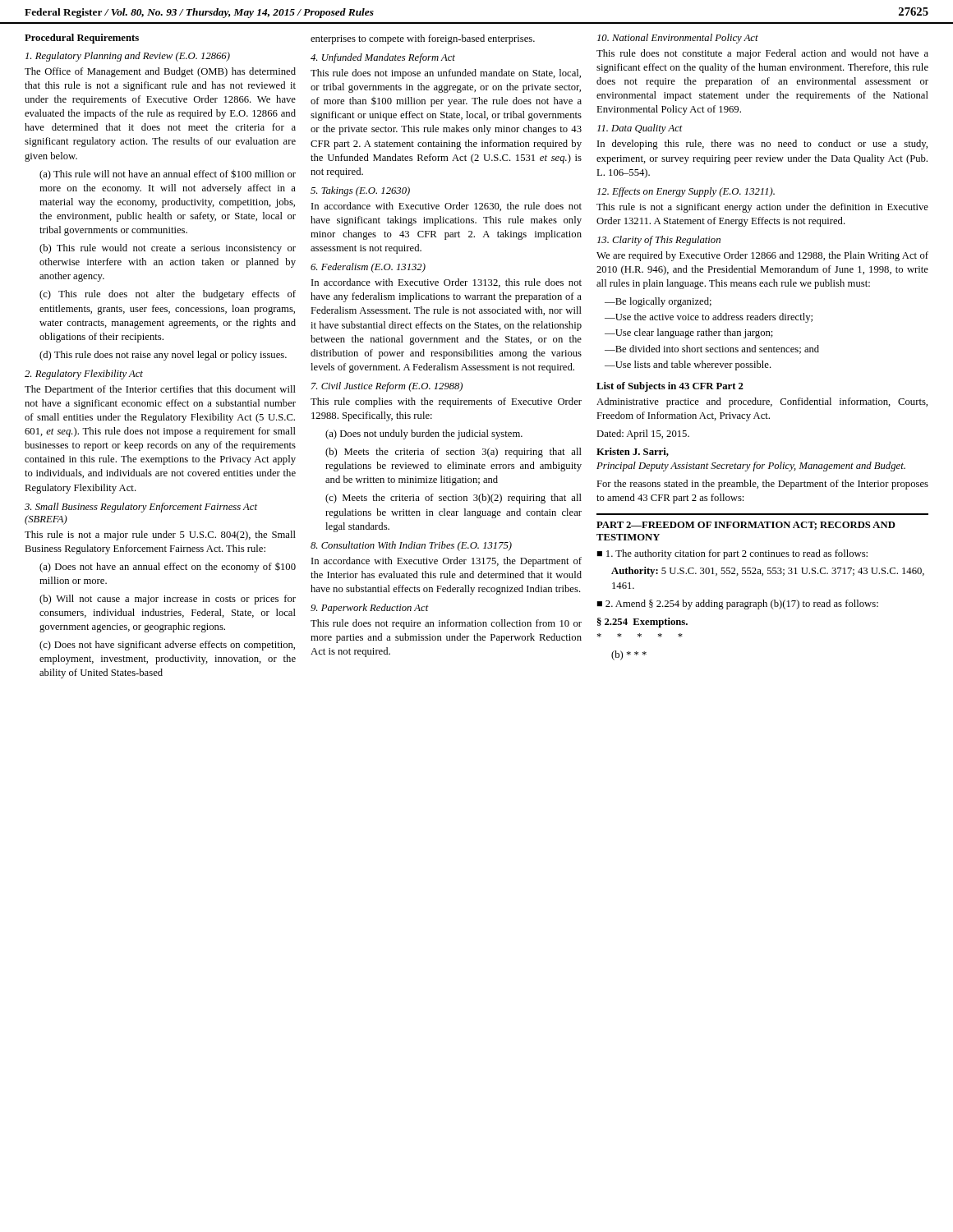Click the passage that begins "(c) This rule does not alter the"
Image resolution: width=953 pixels, height=1232 pixels.
tap(168, 315)
